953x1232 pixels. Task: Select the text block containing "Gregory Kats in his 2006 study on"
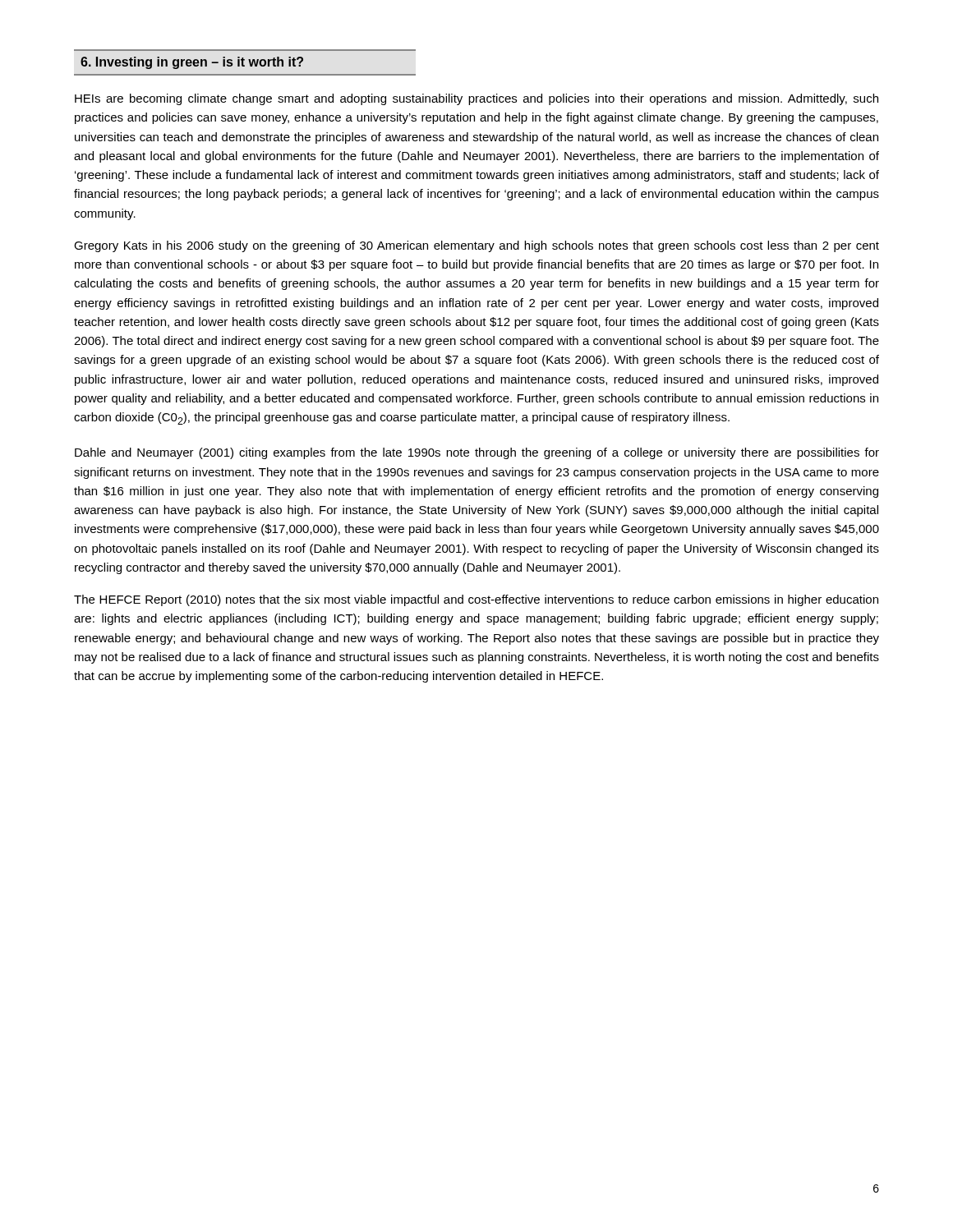pos(476,333)
